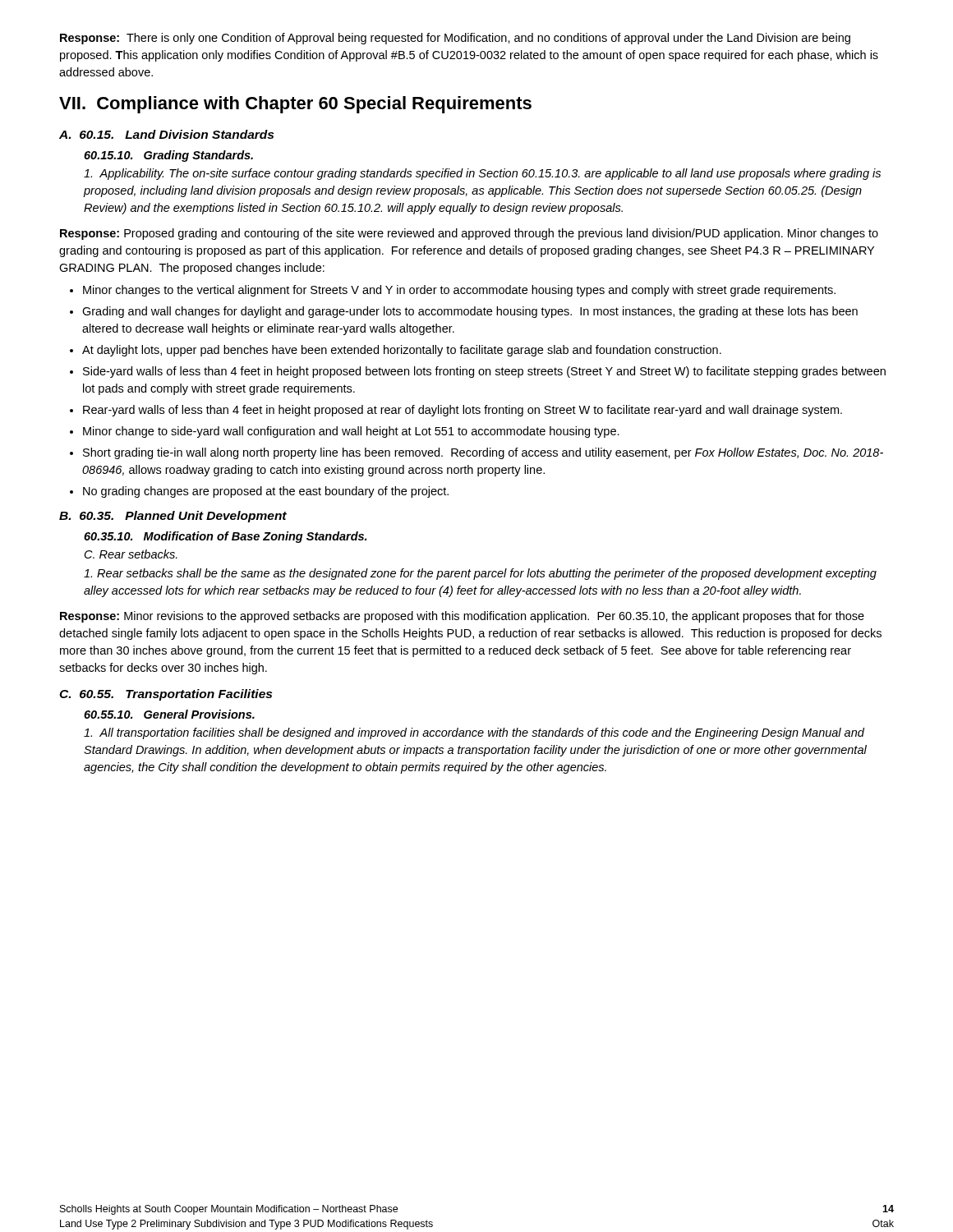Point to the section header beginning "60.35.10. Modification of Base"
This screenshot has height=1232, width=953.
click(x=226, y=537)
